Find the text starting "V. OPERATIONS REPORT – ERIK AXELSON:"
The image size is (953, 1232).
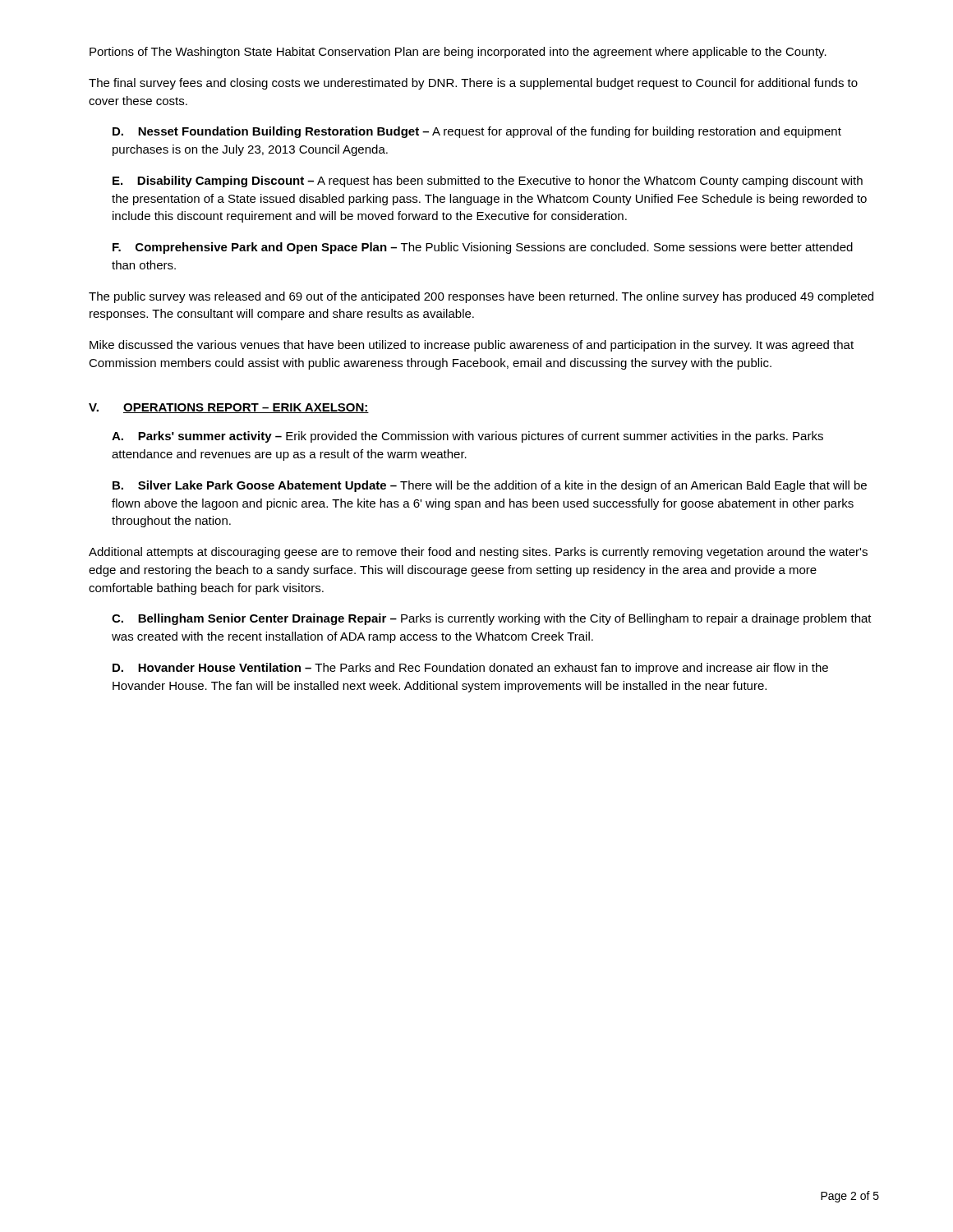pos(229,407)
